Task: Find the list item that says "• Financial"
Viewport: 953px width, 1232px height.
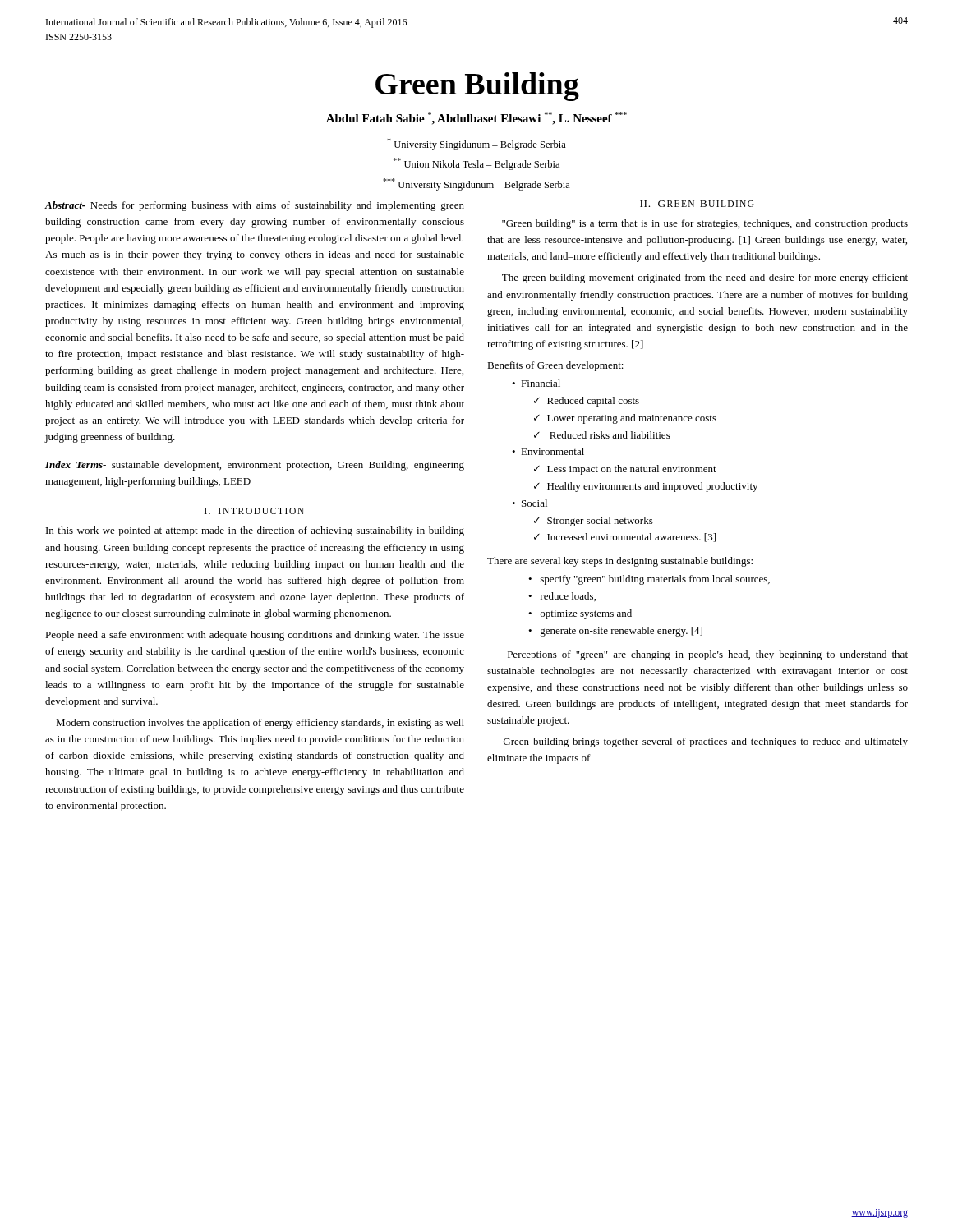Action: point(536,383)
